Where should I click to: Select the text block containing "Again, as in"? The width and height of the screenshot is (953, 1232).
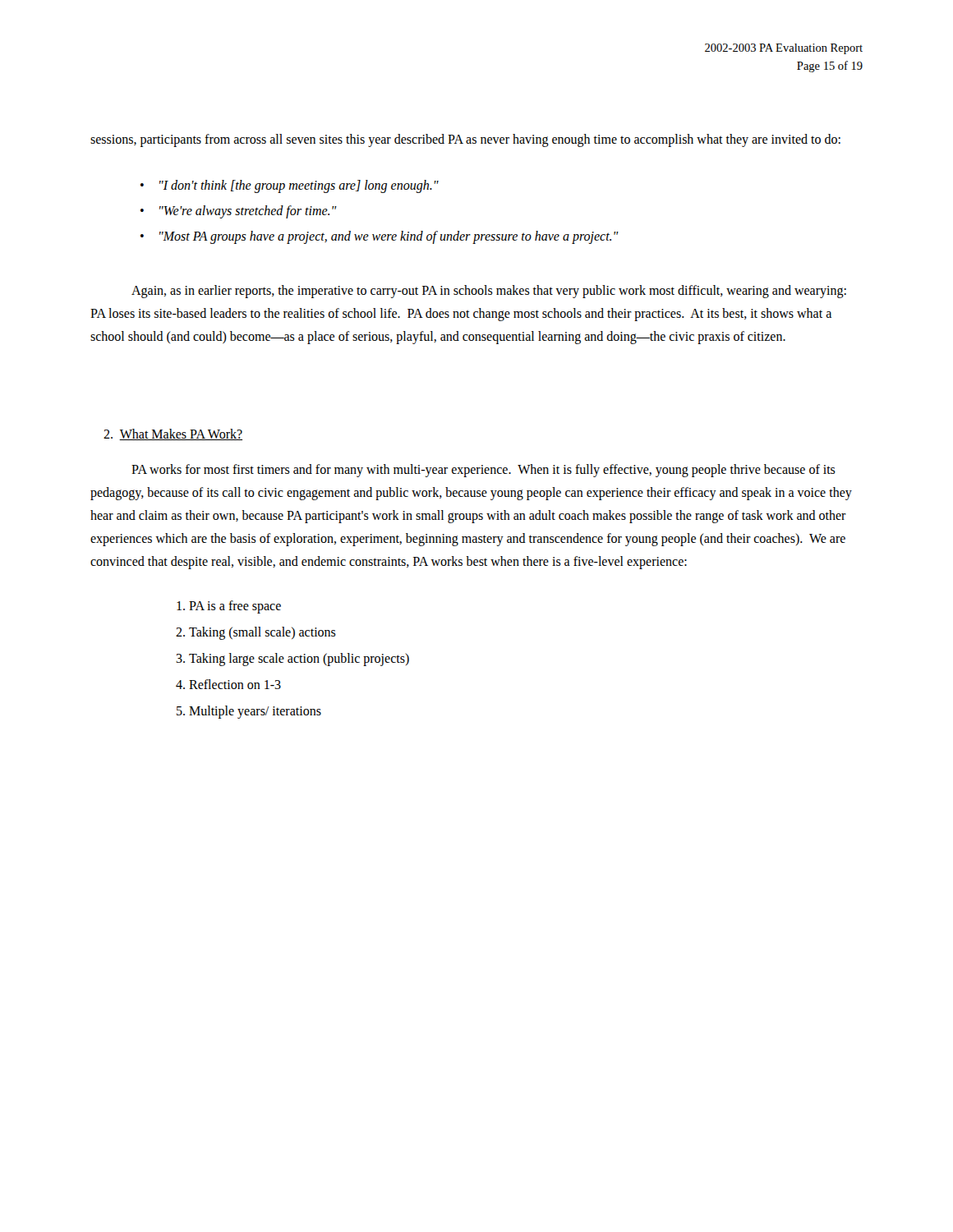(470, 313)
